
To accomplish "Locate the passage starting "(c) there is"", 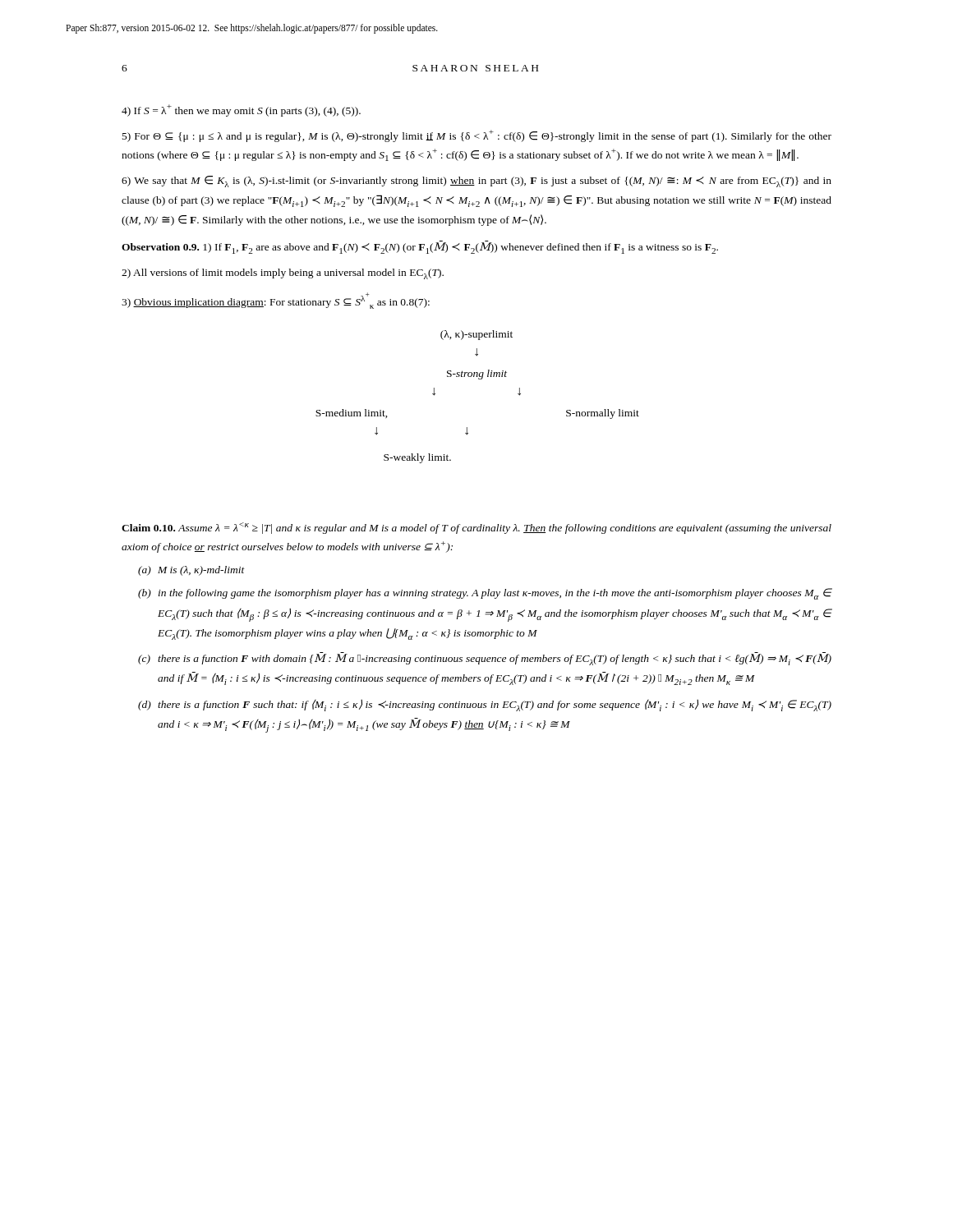I will tap(485, 670).
